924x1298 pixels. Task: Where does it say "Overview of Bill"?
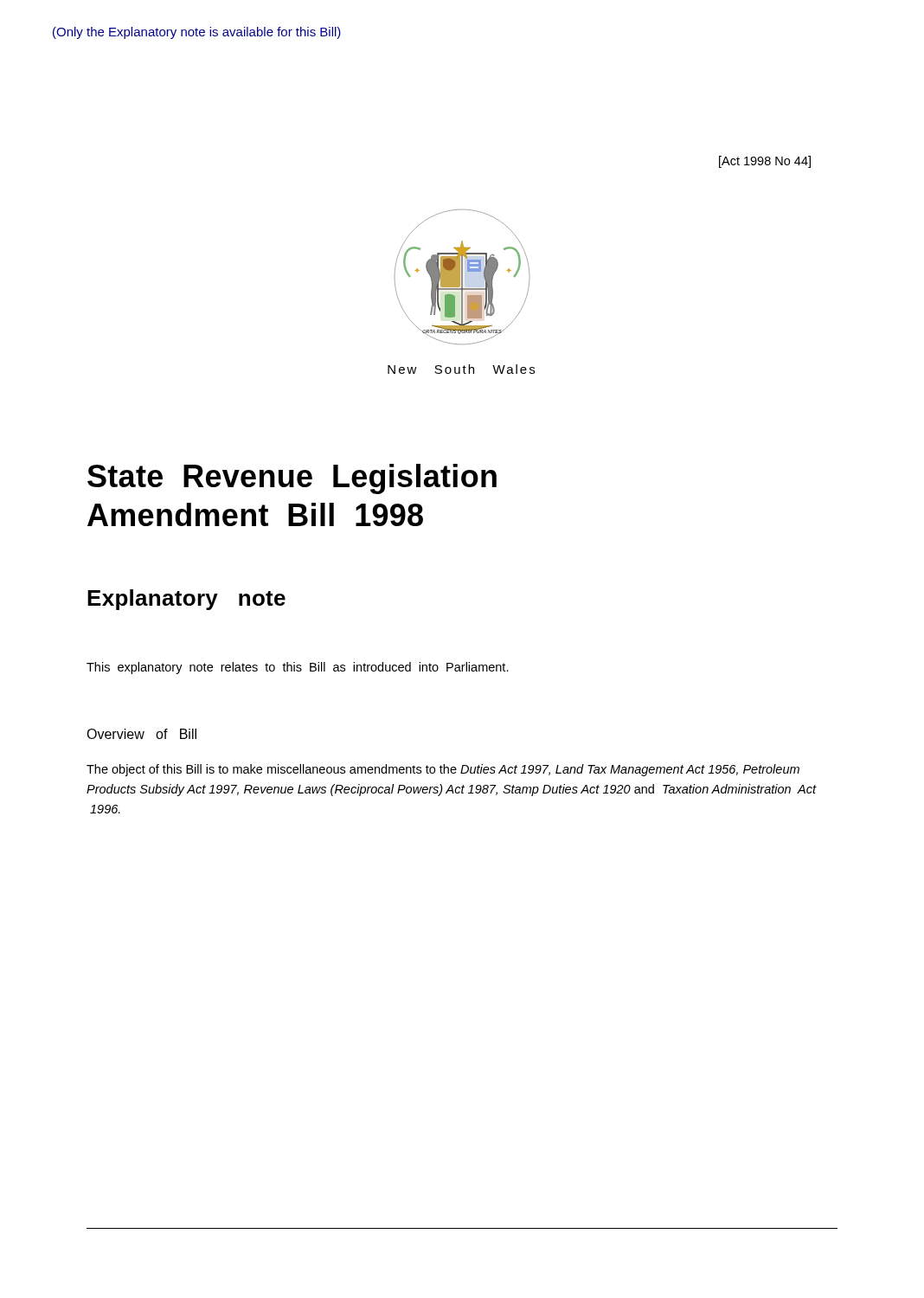point(141,734)
